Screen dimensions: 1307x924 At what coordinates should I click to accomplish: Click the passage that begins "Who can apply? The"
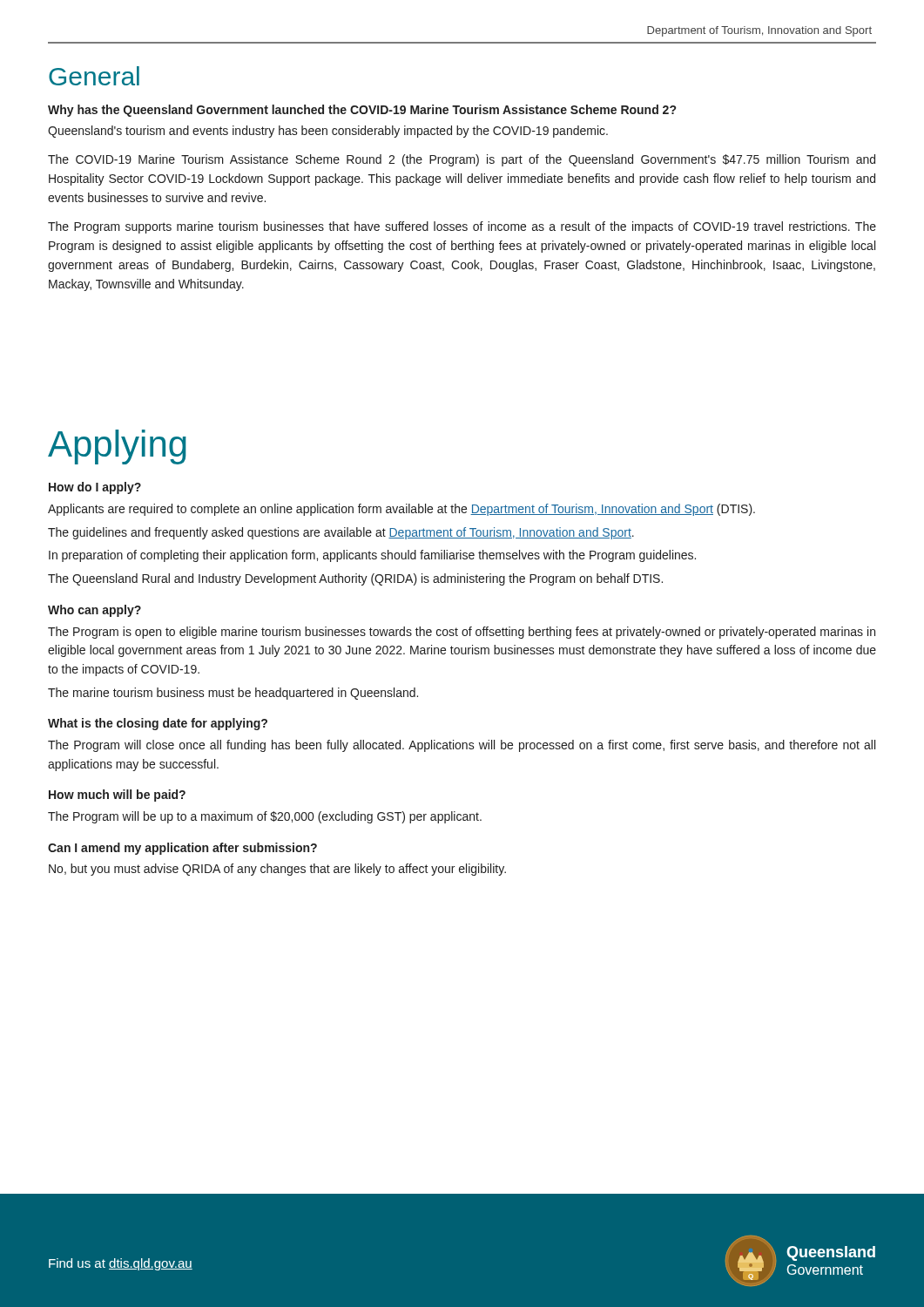pyautogui.click(x=462, y=652)
